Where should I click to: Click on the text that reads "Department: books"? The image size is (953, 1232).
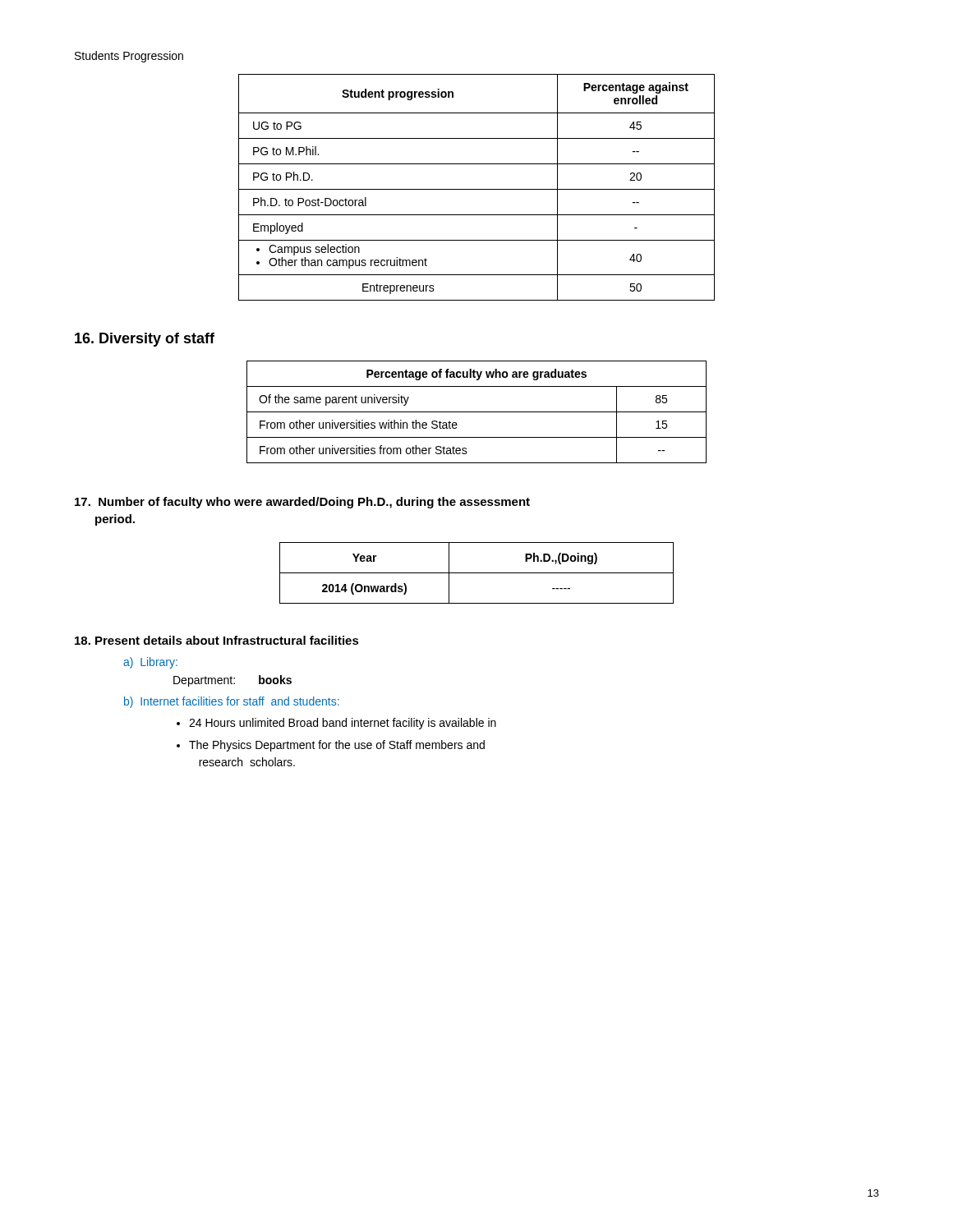(232, 680)
